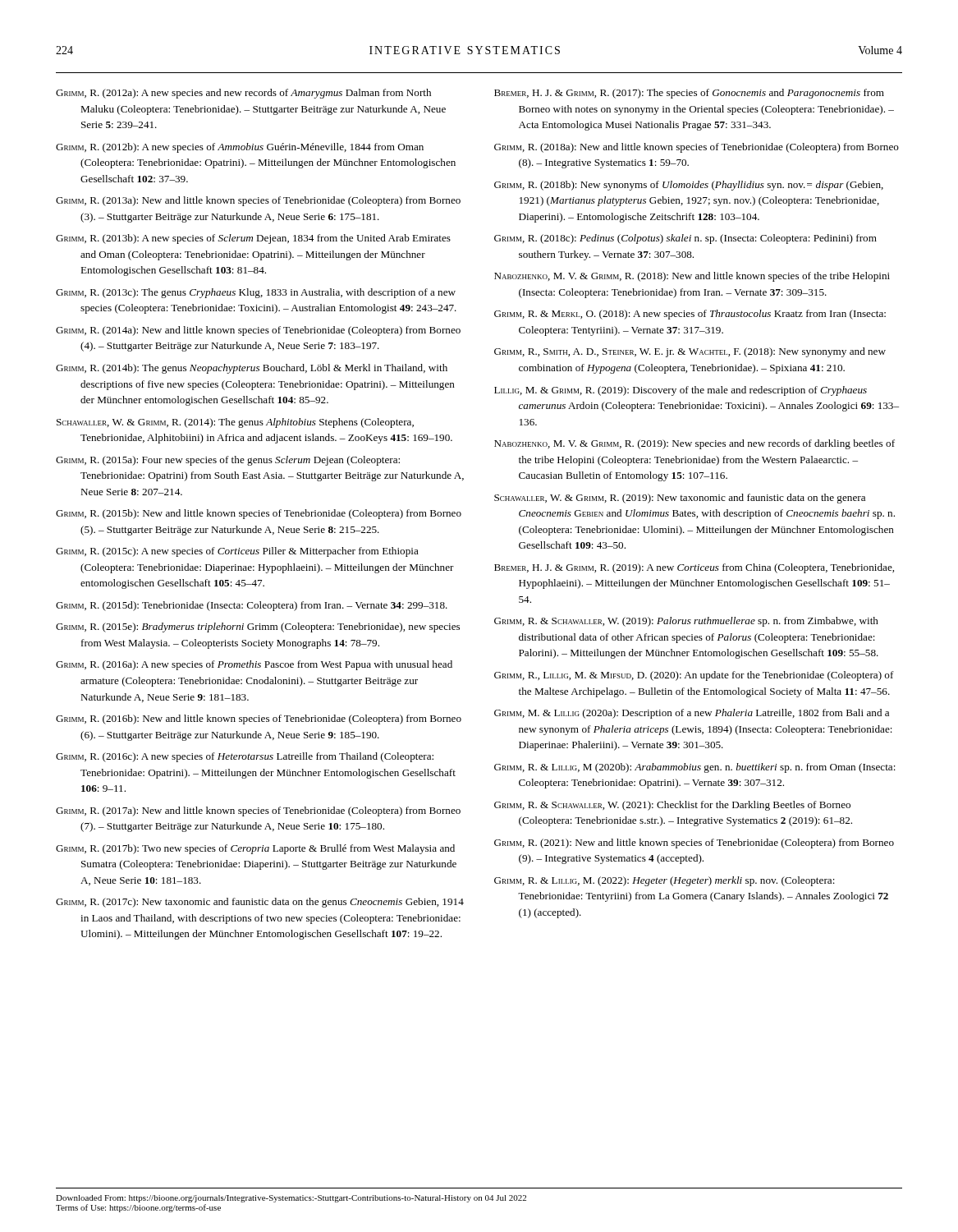Navigate to the region starting "Grimm, R., Smith, A. D., Steiner, W. E."
Image resolution: width=958 pixels, height=1232 pixels.
point(690,359)
